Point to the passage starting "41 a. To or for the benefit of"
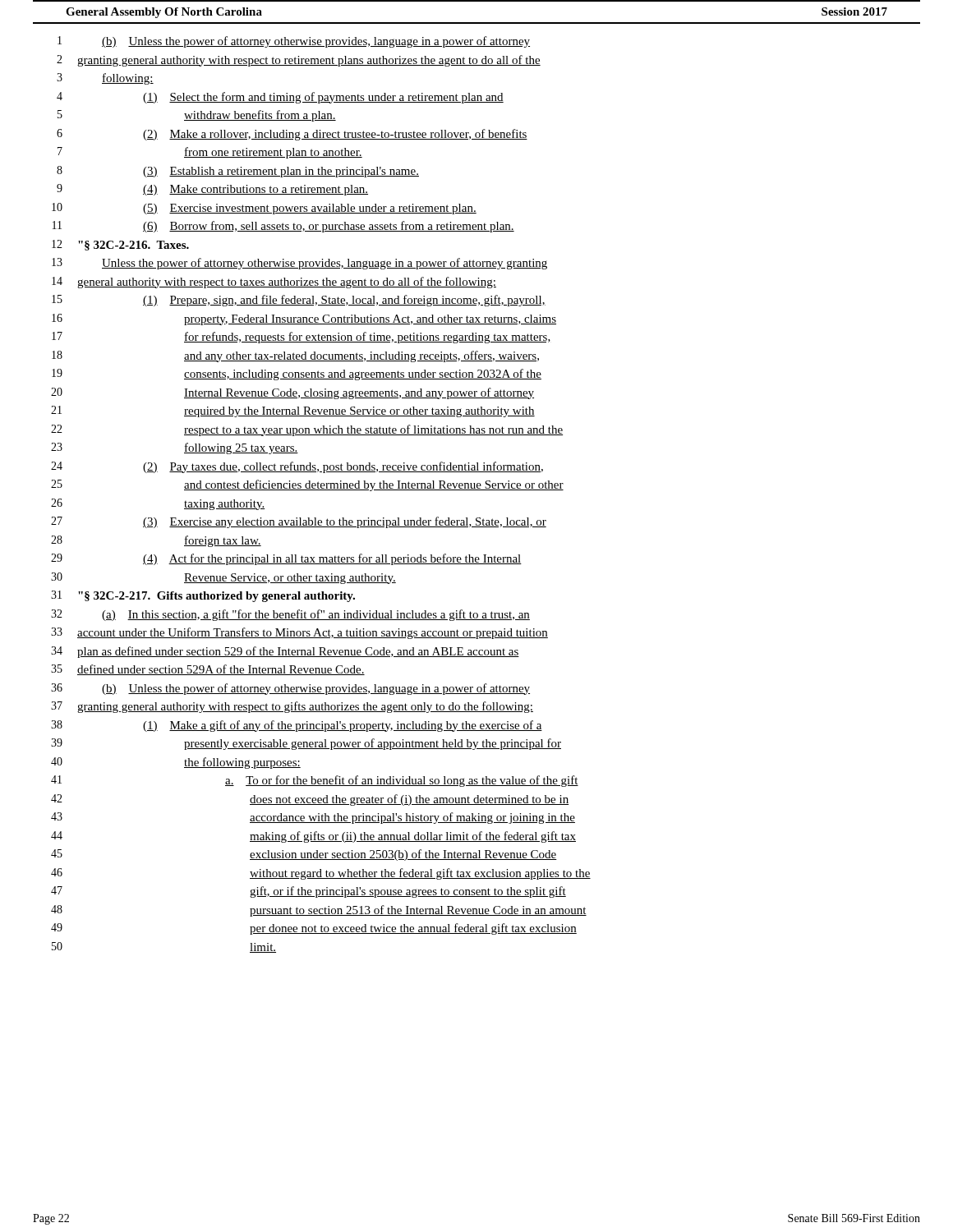 point(476,864)
